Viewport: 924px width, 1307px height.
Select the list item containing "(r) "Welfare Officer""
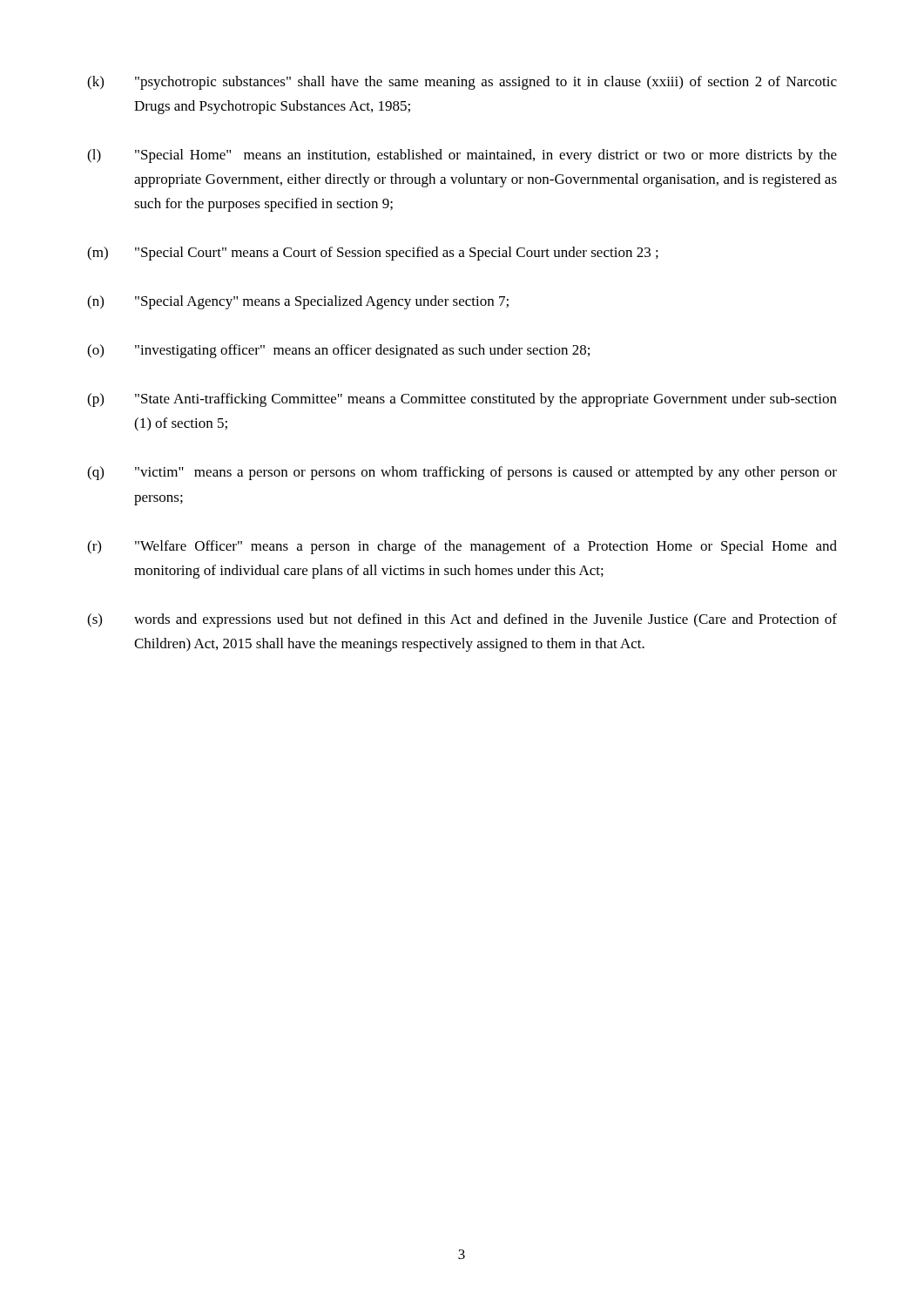[x=462, y=558]
